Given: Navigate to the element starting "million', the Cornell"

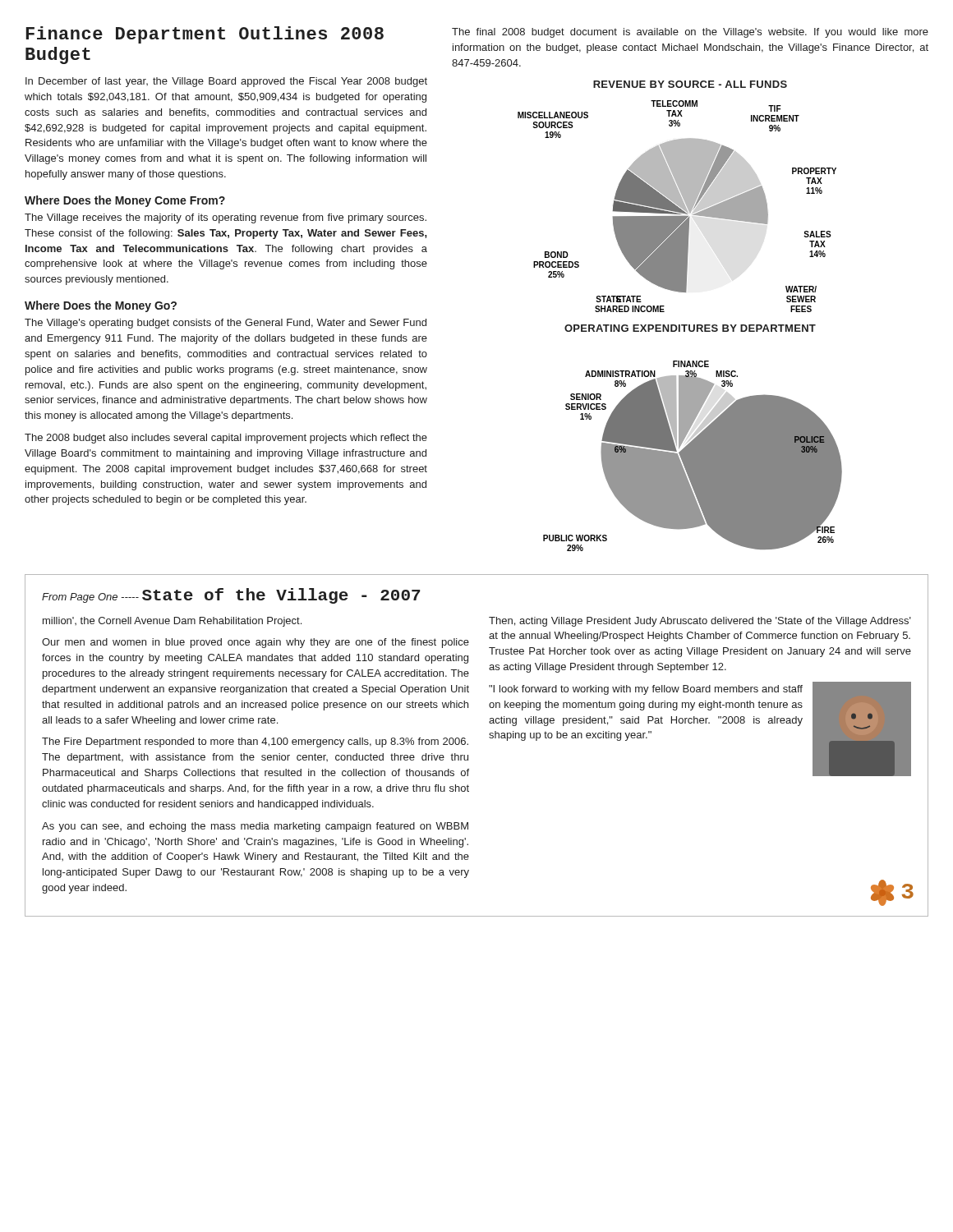Looking at the screenshot, I should click(x=255, y=621).
